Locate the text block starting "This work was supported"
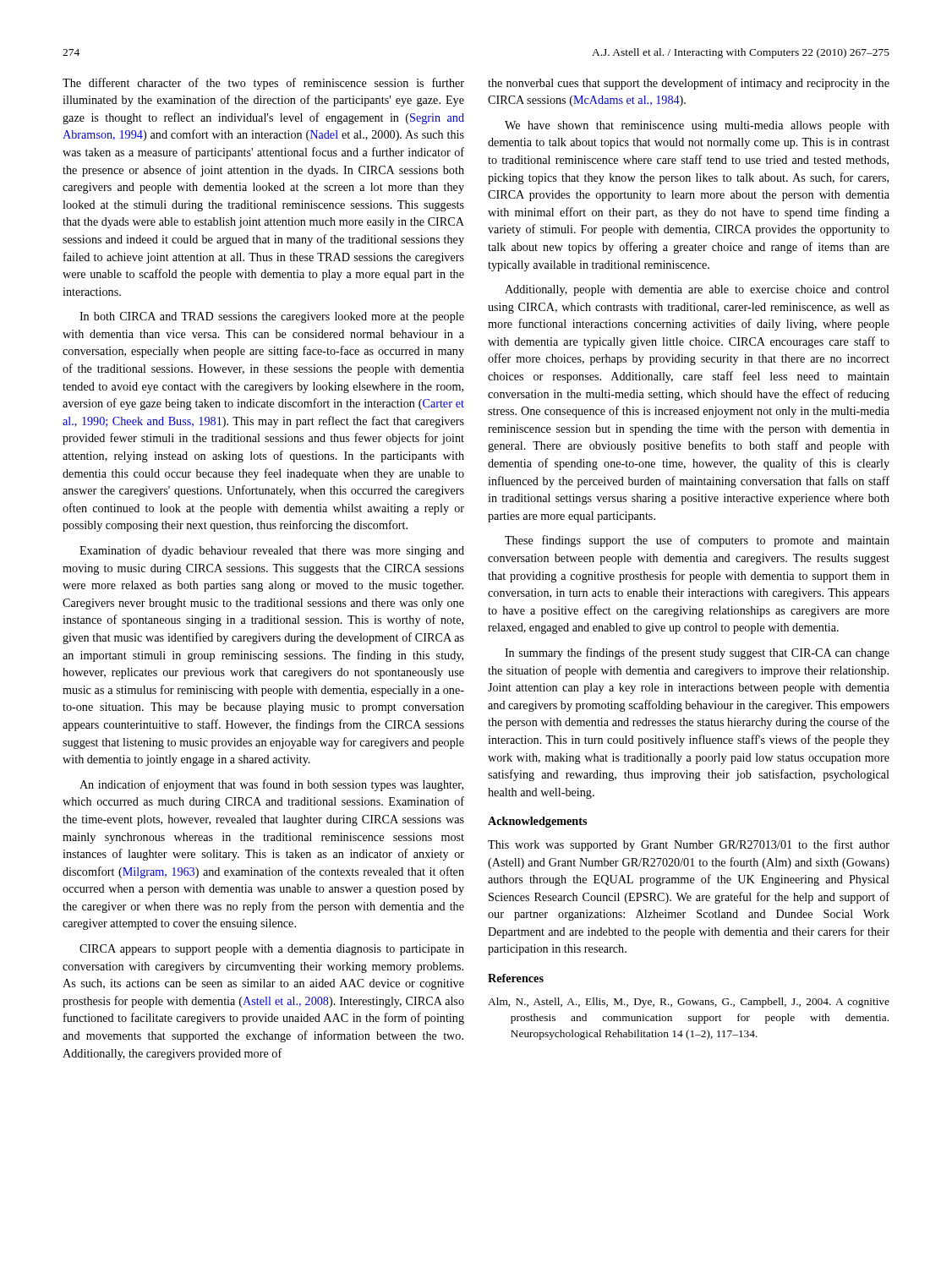Screen dimensions: 1268x952 [689, 897]
